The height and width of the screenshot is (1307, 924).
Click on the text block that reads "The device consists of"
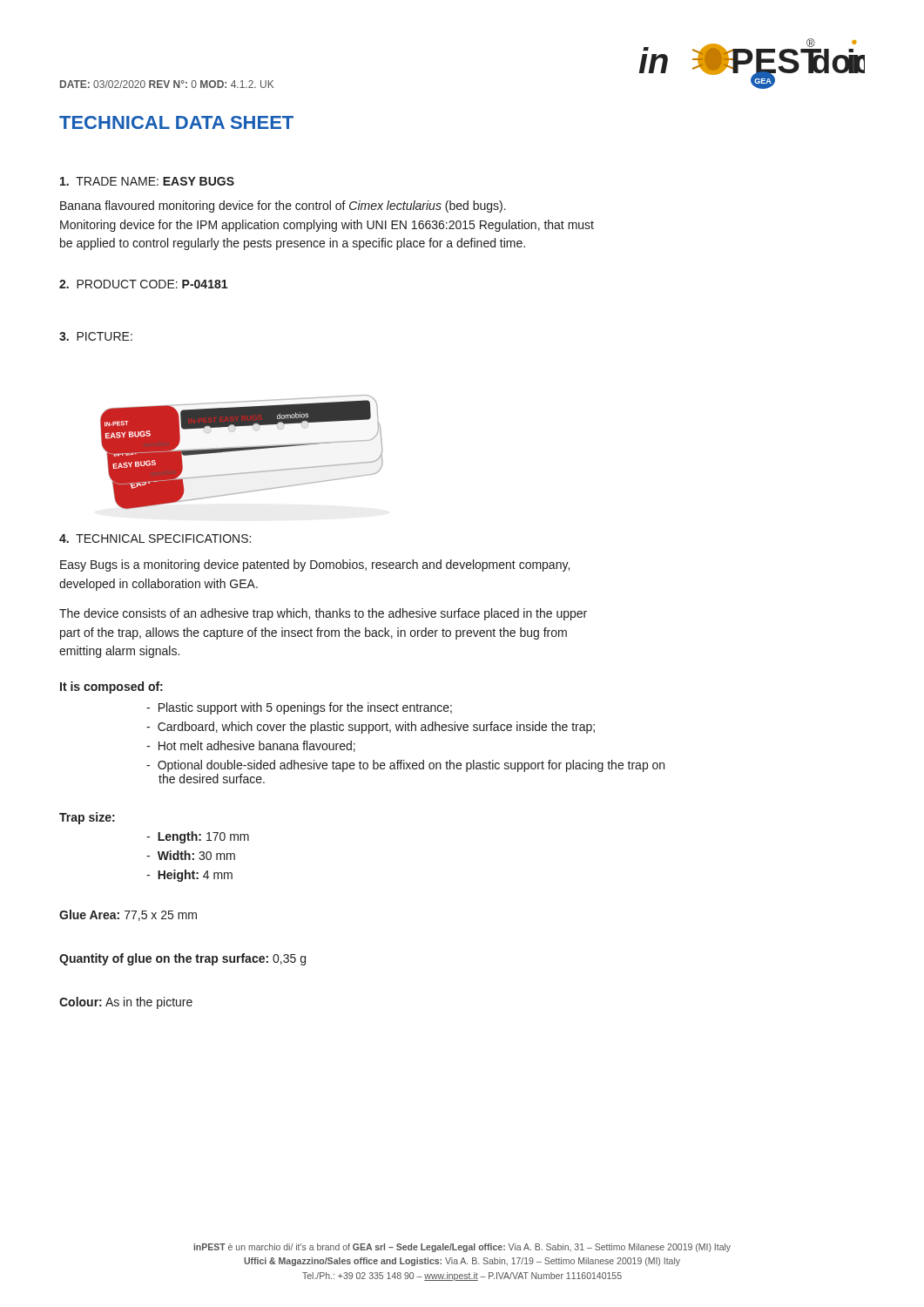462,633
